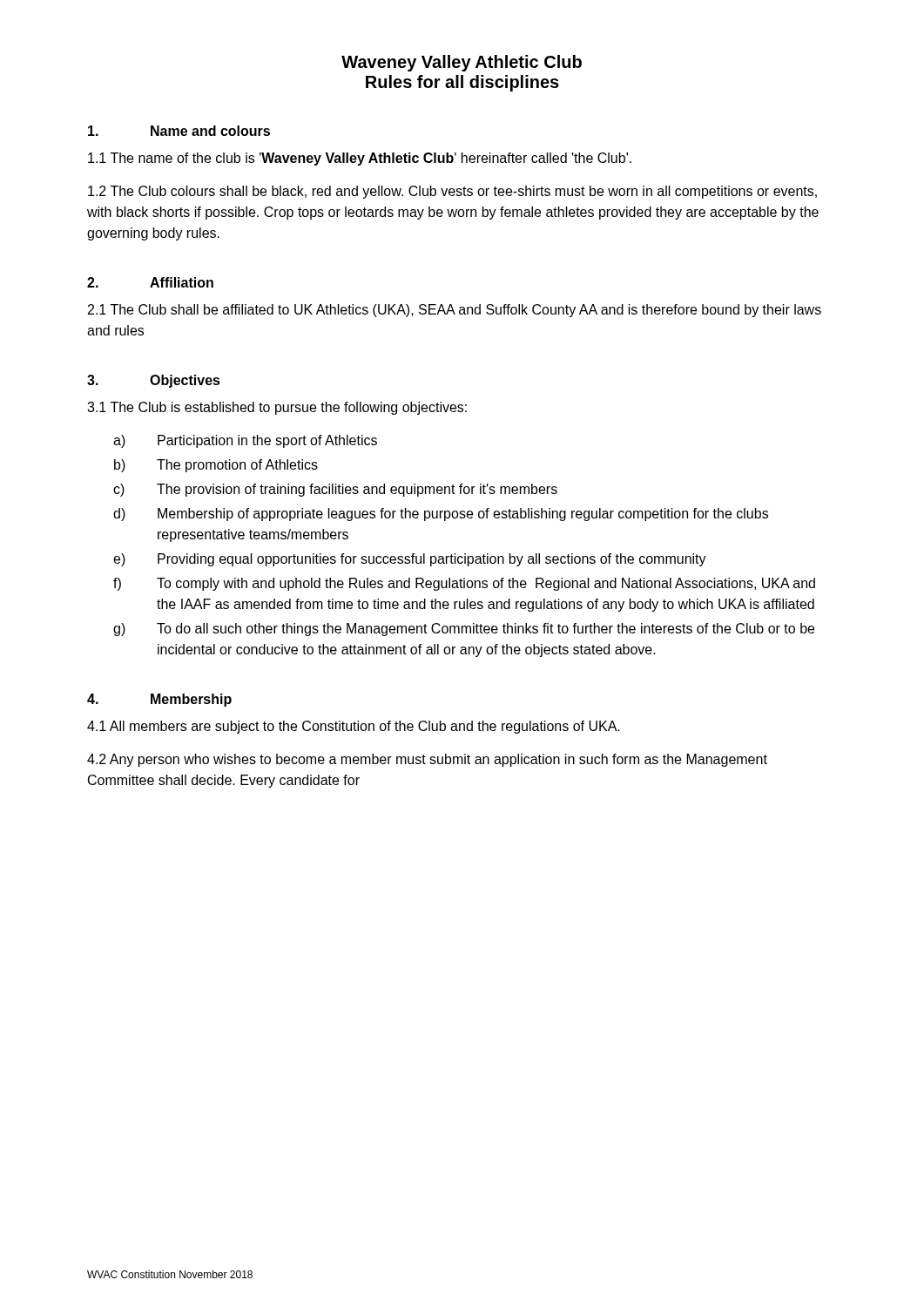Viewport: 924px width, 1307px height.
Task: Navigate to the text block starting "a) Participation in the"
Action: pyautogui.click(x=245, y=441)
